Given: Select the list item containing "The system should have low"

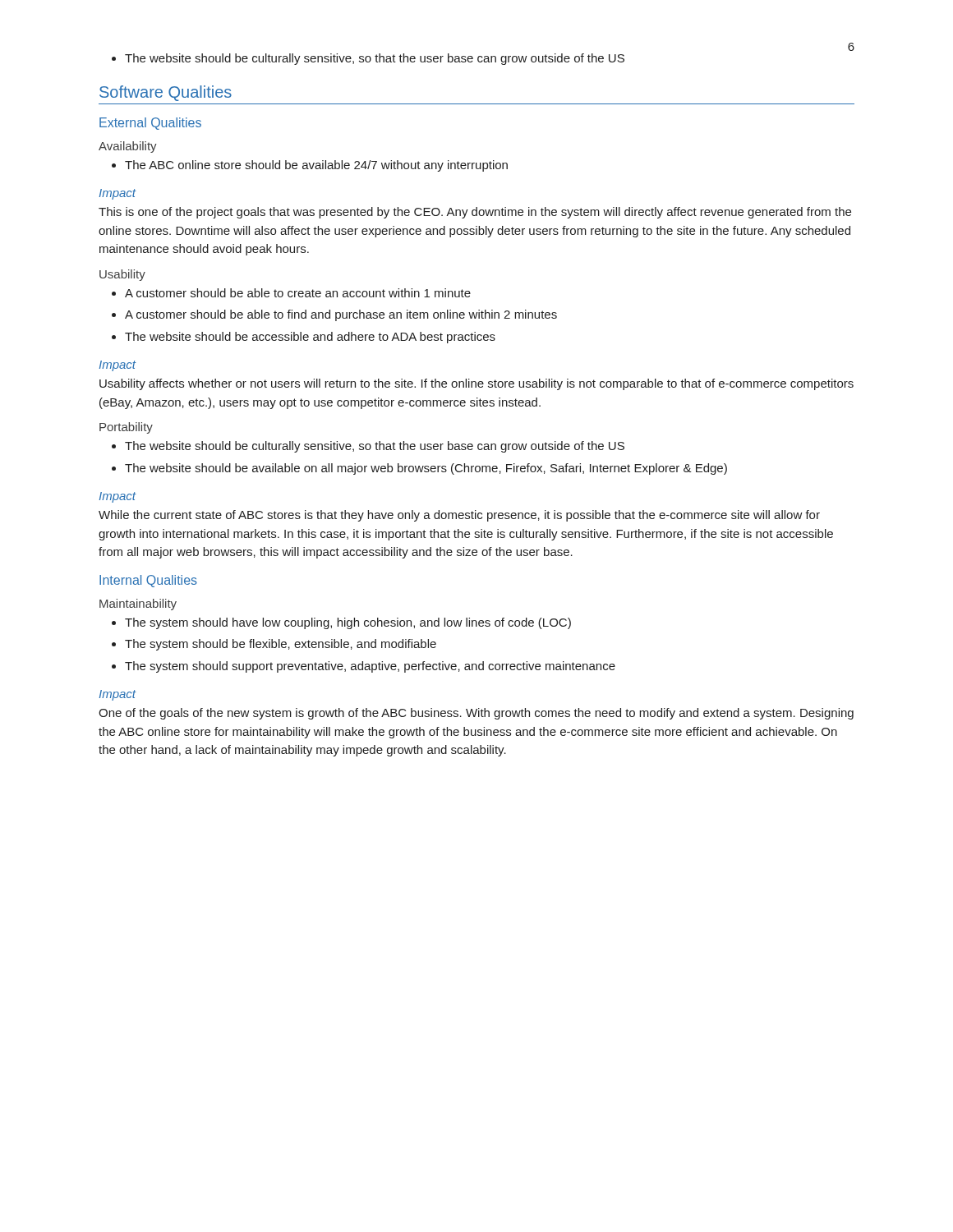Looking at the screenshot, I should coord(341,623).
